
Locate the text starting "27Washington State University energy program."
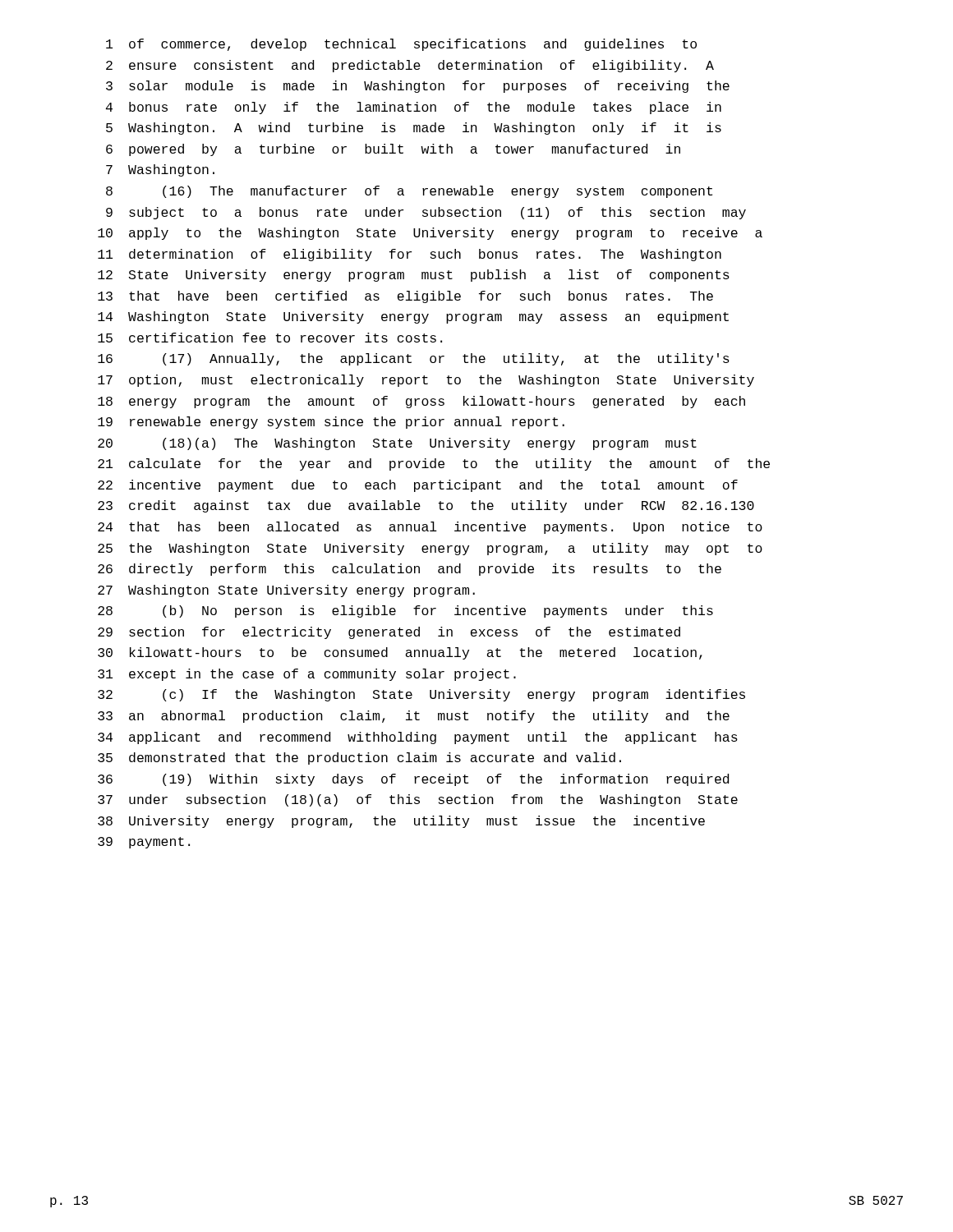(x=280, y=591)
